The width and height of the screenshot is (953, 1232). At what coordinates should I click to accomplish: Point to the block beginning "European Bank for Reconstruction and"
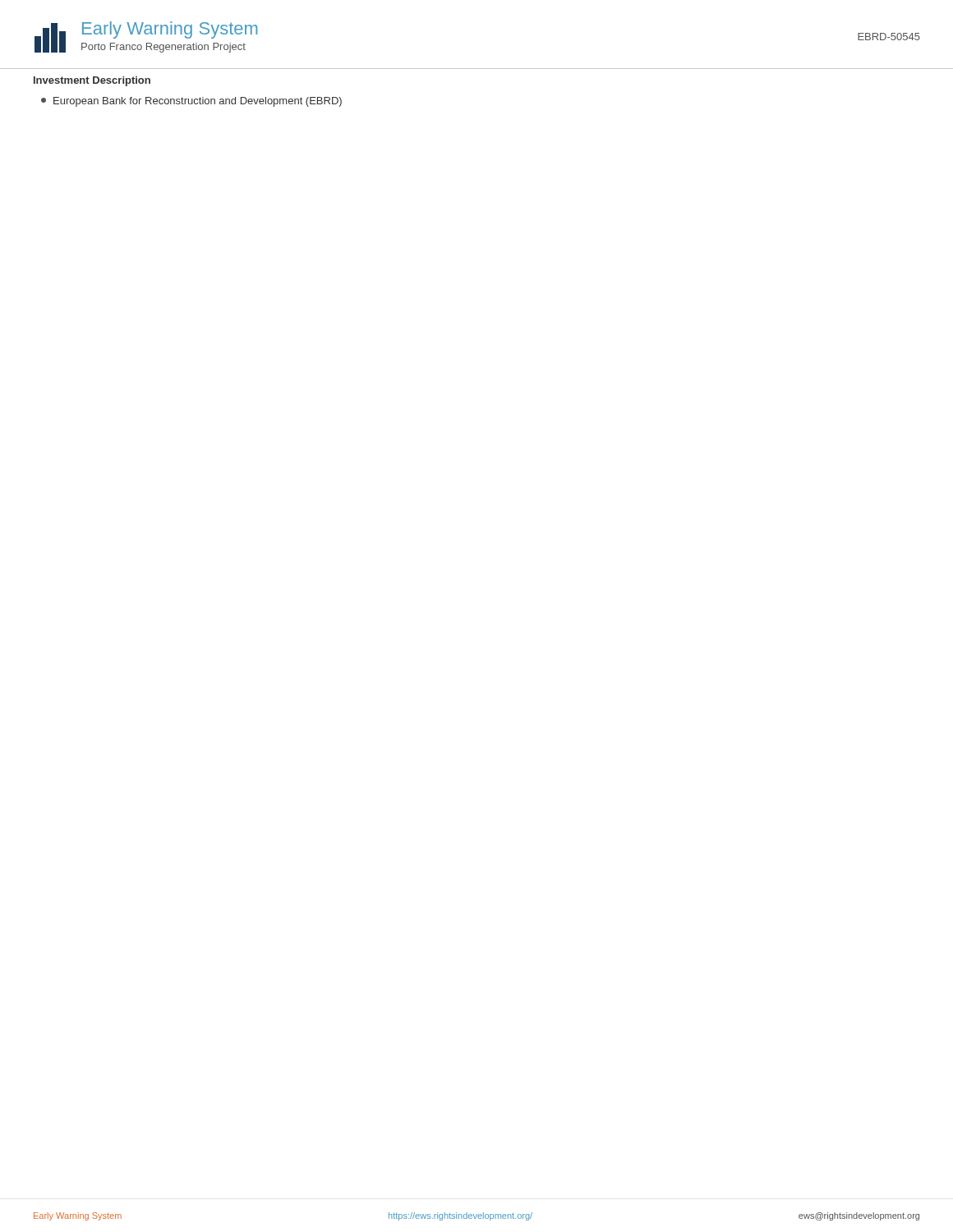(x=192, y=101)
